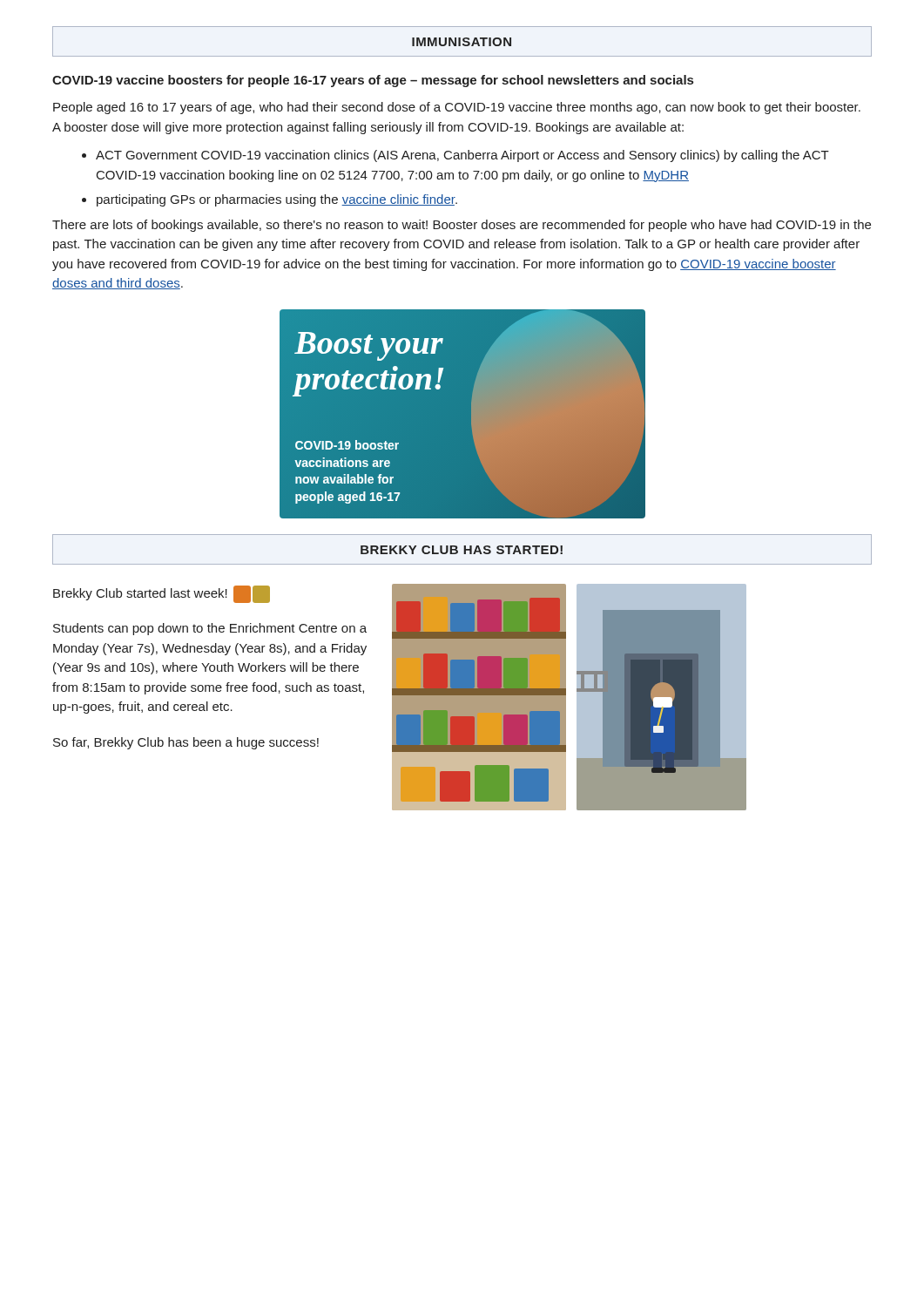Navigate to the passage starting "Students can pop down to the Enrichment Centre"
Image resolution: width=924 pixels, height=1307 pixels.
pos(210,667)
